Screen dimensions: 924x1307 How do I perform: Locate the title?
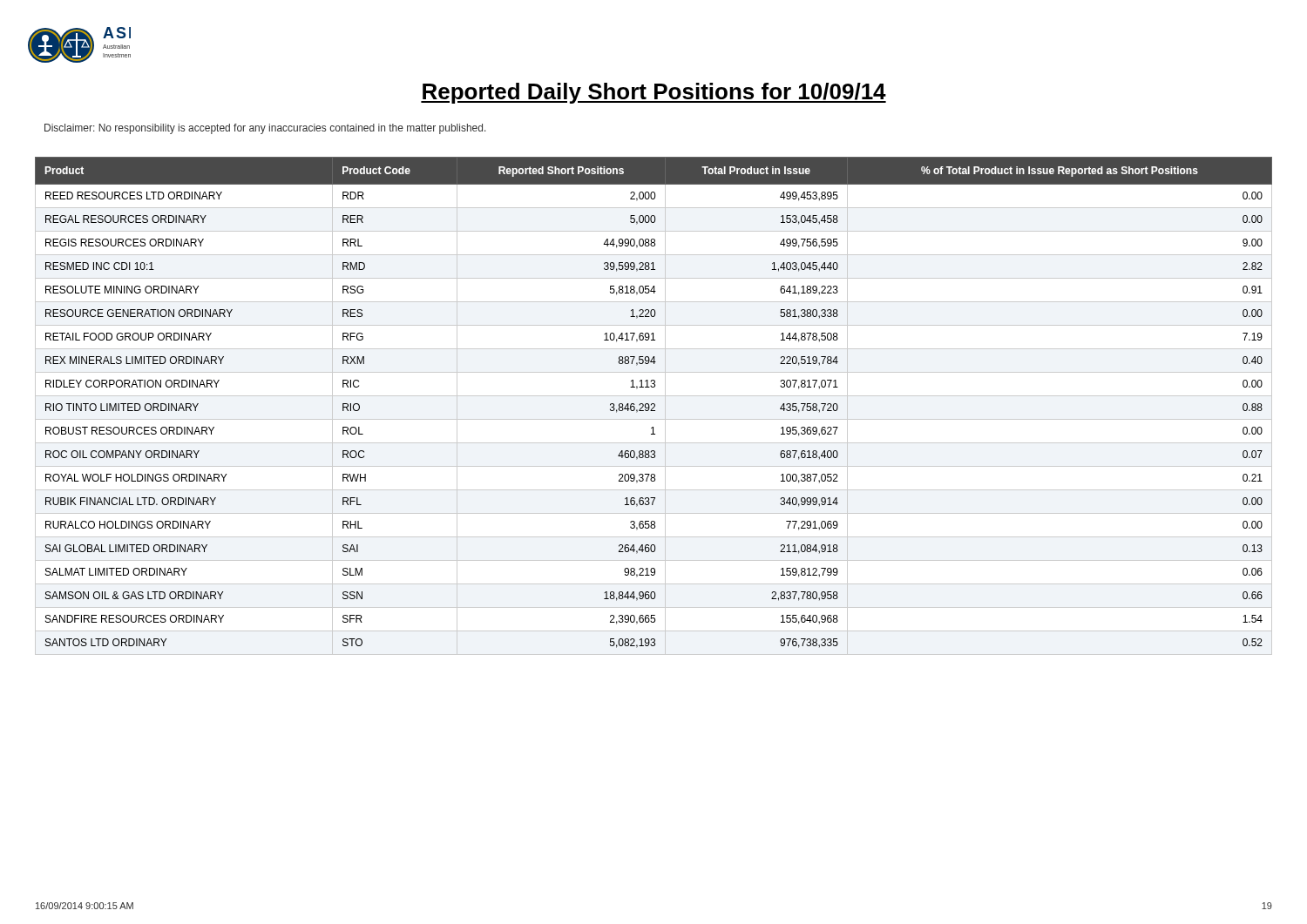point(654,91)
